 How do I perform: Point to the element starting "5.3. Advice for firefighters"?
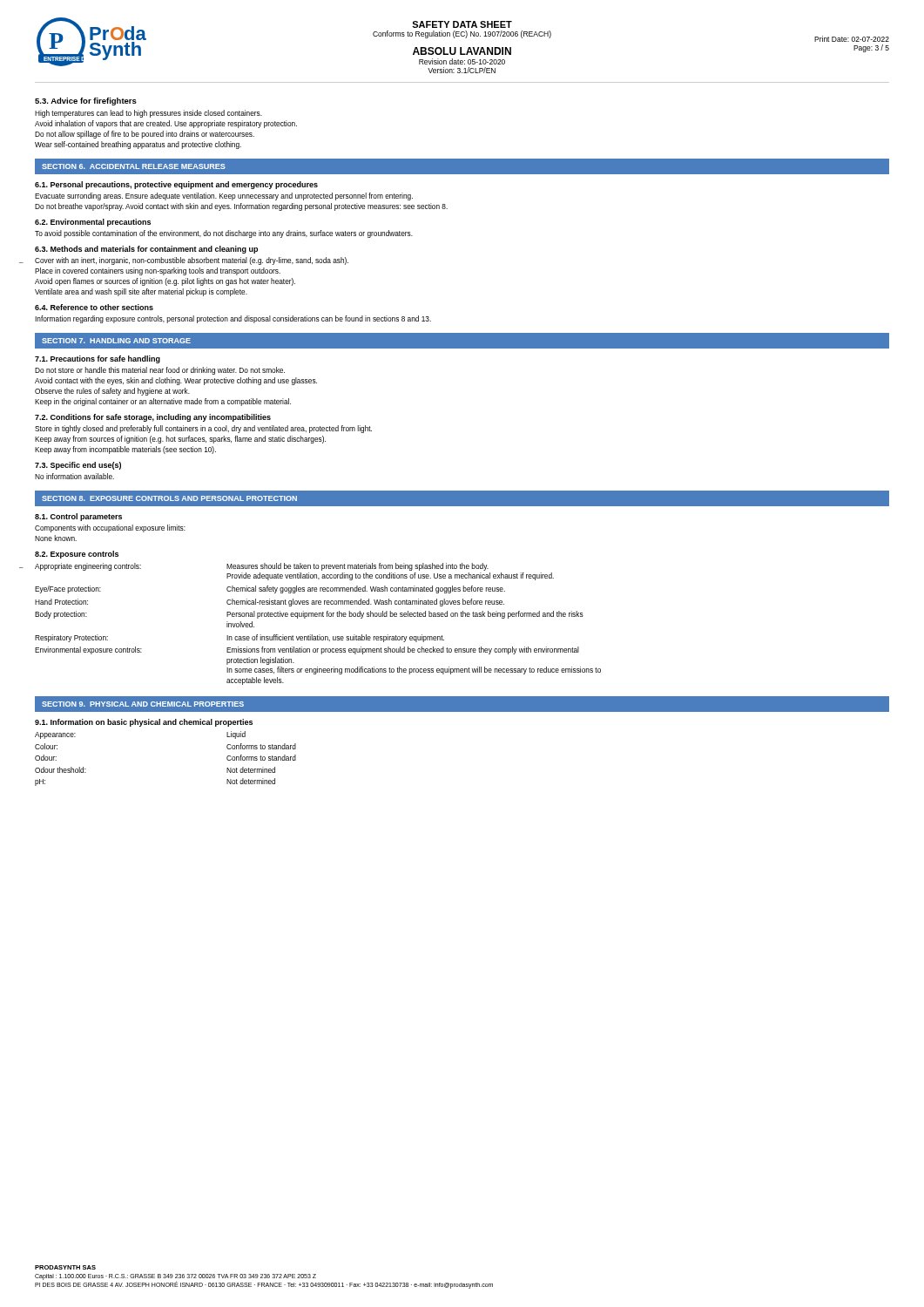point(86,101)
